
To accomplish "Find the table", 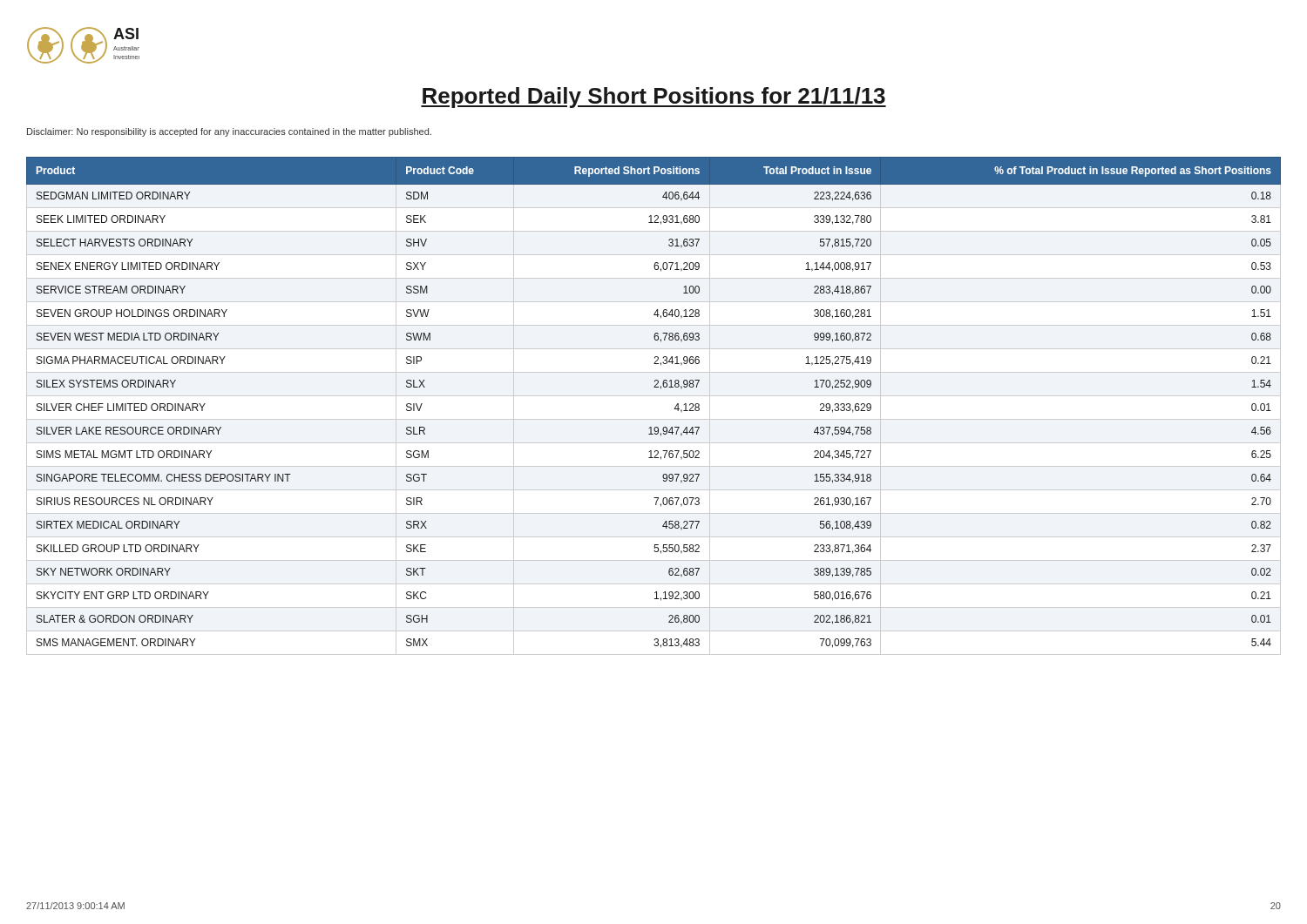I will click(x=654, y=406).
